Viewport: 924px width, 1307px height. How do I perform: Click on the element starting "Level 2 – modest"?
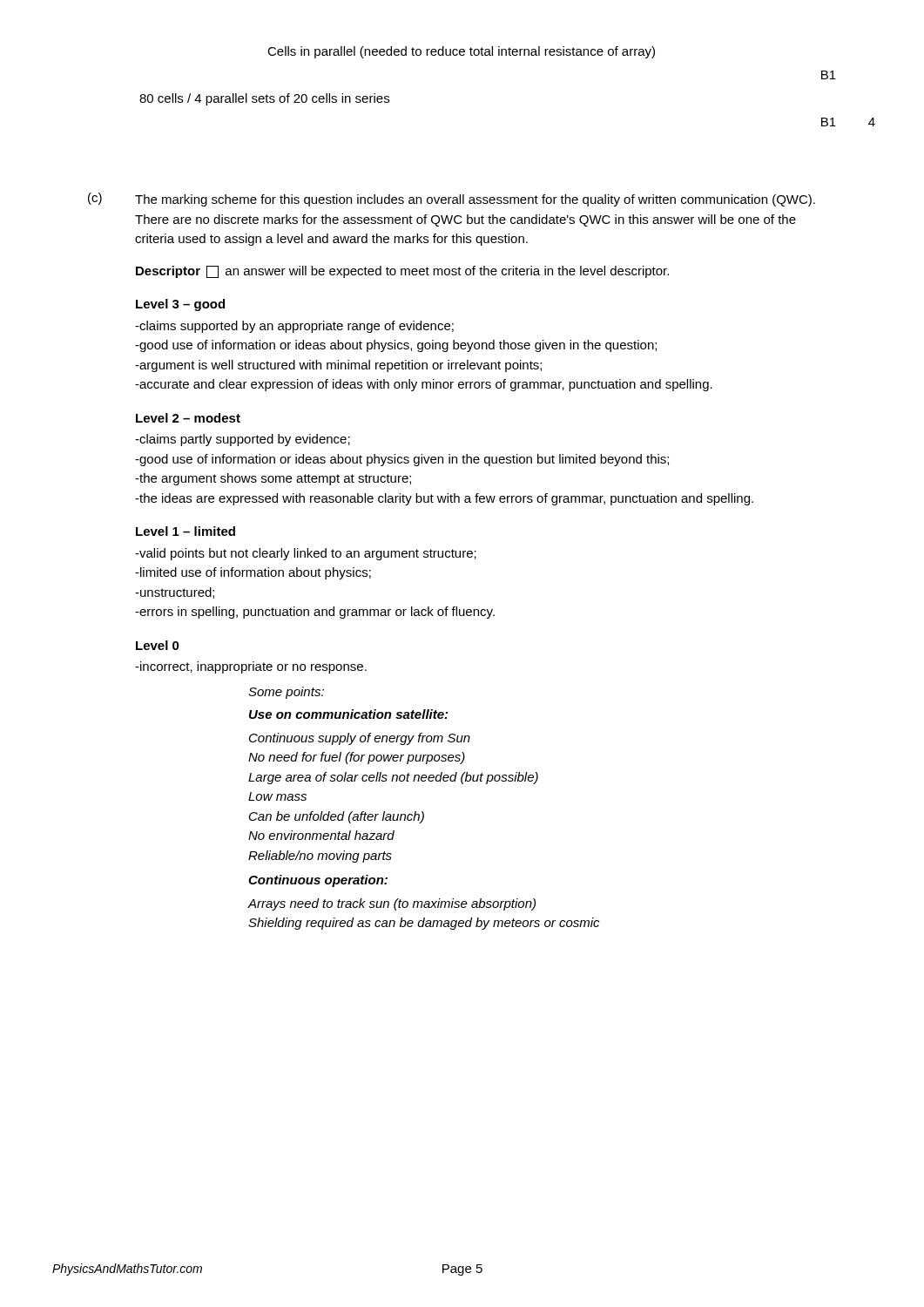188,417
